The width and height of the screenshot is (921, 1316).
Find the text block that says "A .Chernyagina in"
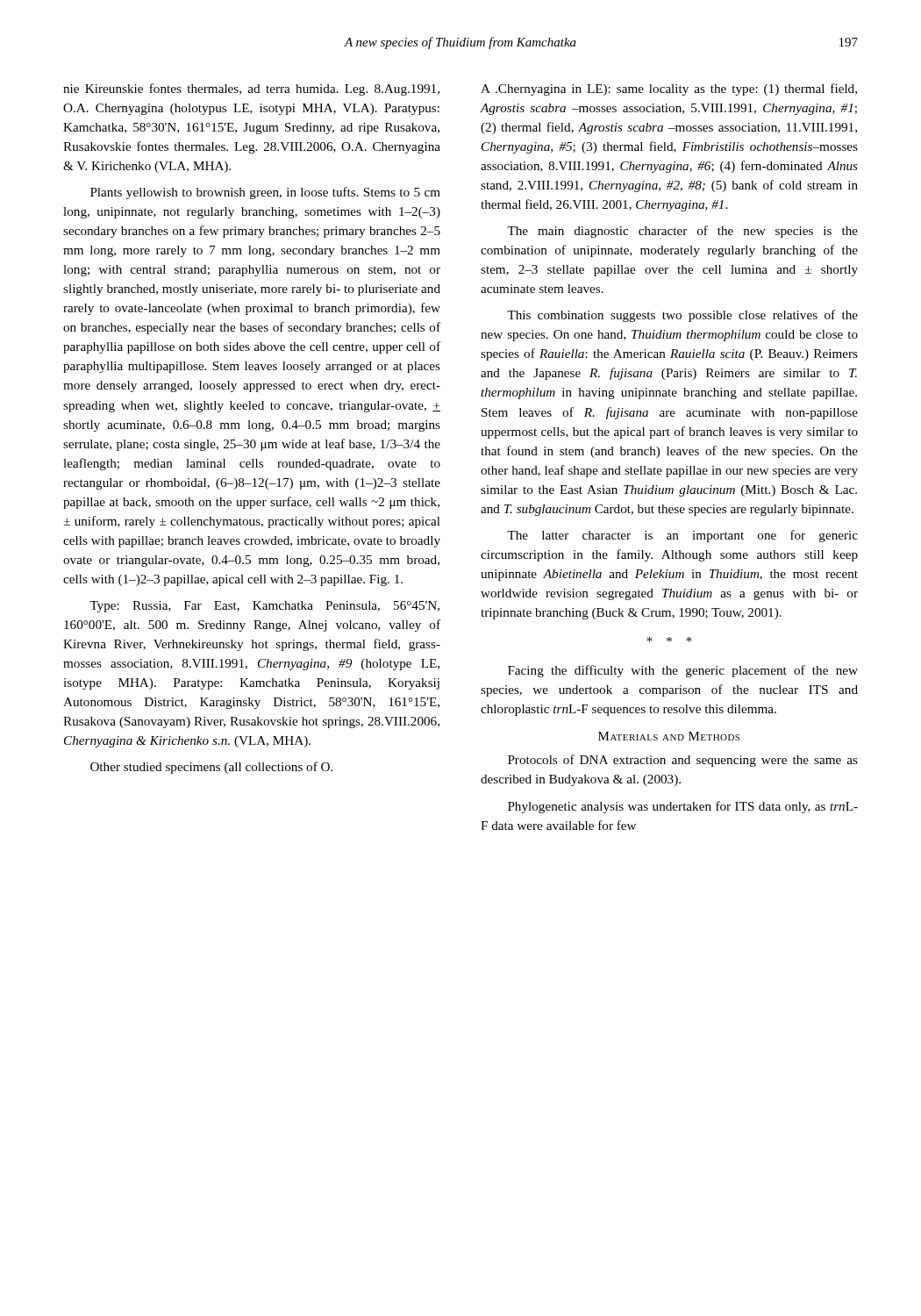point(669,147)
